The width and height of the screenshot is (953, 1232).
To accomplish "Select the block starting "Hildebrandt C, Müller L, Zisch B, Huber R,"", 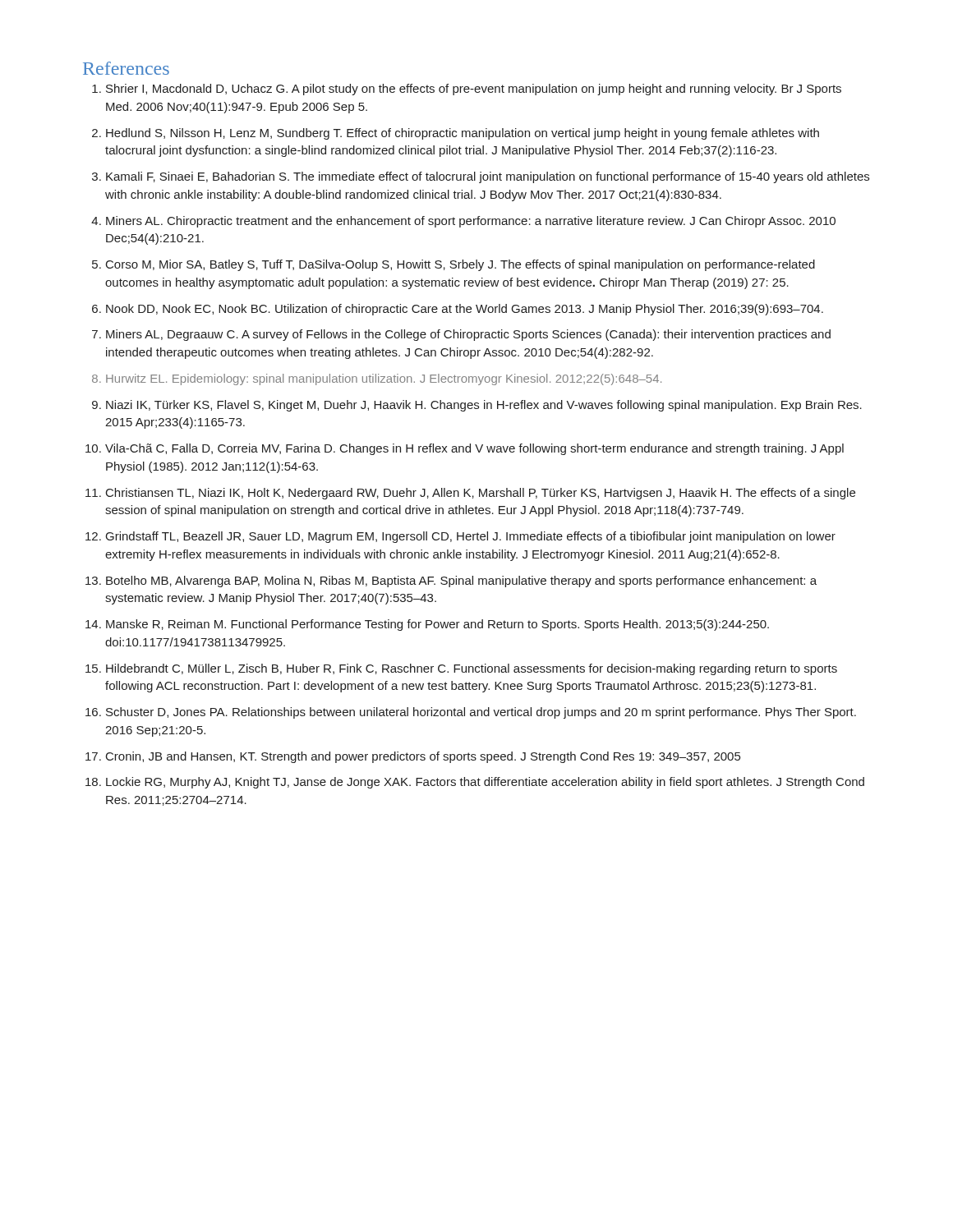I will click(471, 677).
